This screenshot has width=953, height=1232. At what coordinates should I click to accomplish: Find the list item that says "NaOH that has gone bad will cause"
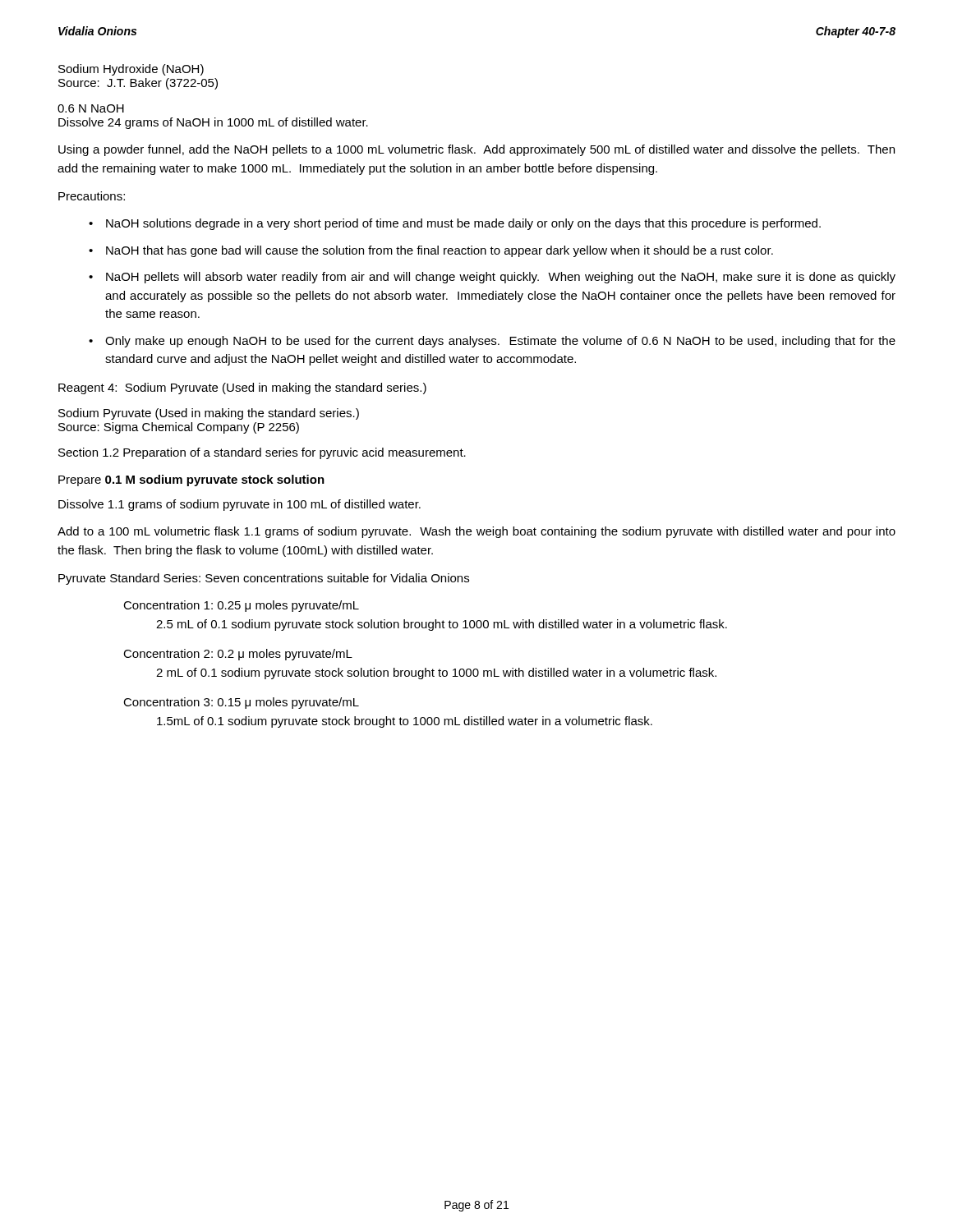point(439,250)
